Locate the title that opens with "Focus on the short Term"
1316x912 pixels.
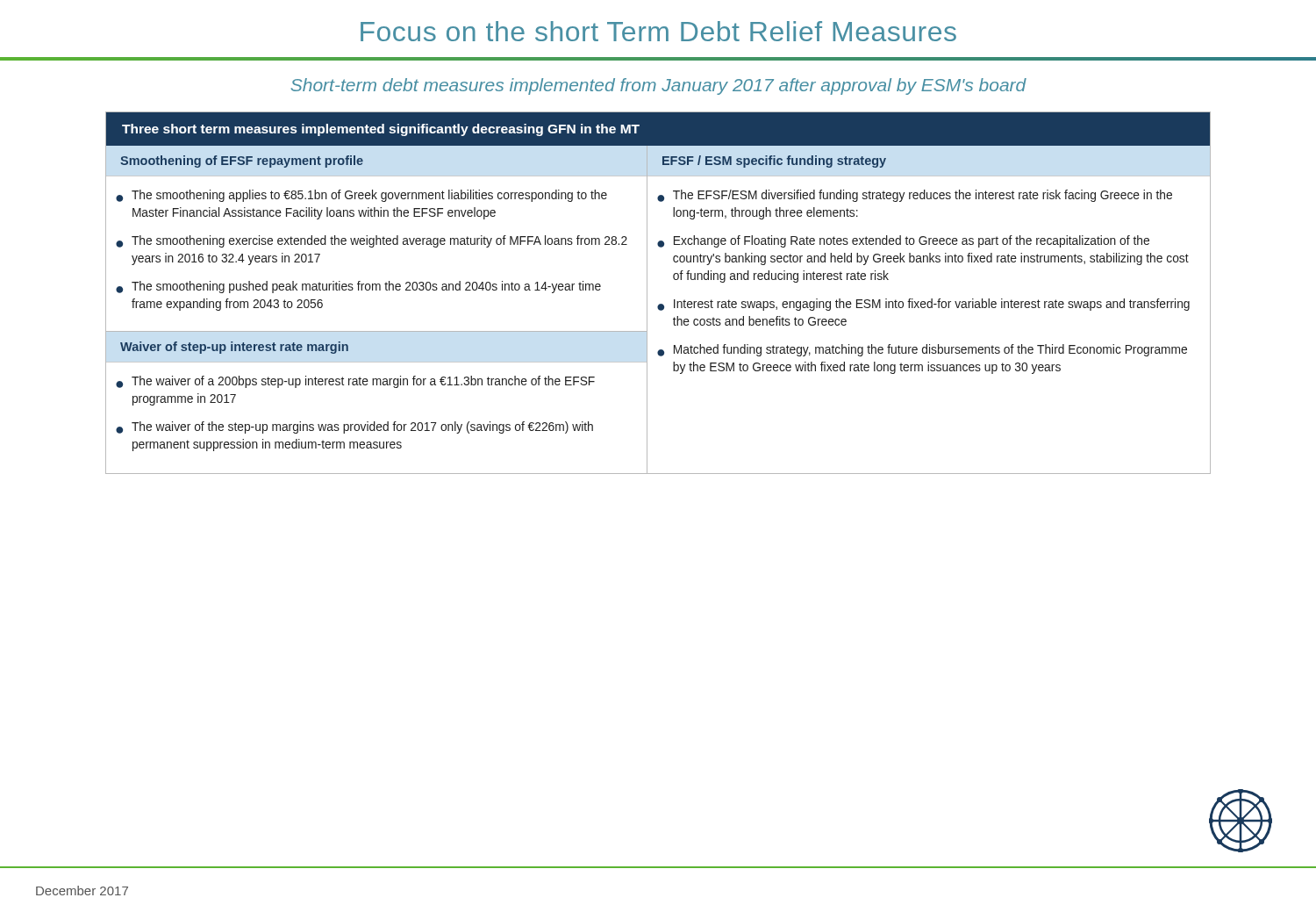coord(658,32)
